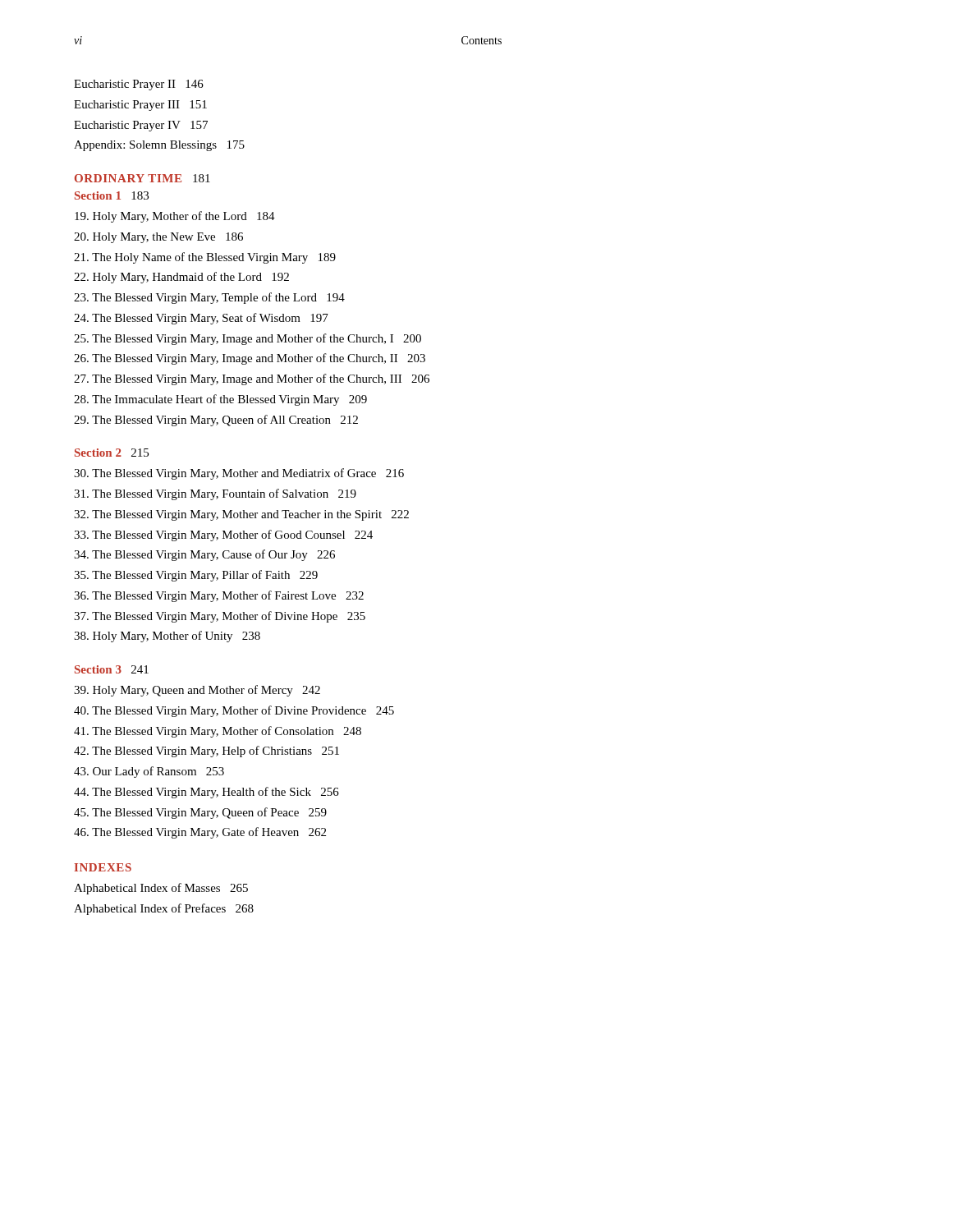Find the element starting "43. Our Lady"
Image resolution: width=963 pixels, height=1232 pixels.
(x=149, y=771)
